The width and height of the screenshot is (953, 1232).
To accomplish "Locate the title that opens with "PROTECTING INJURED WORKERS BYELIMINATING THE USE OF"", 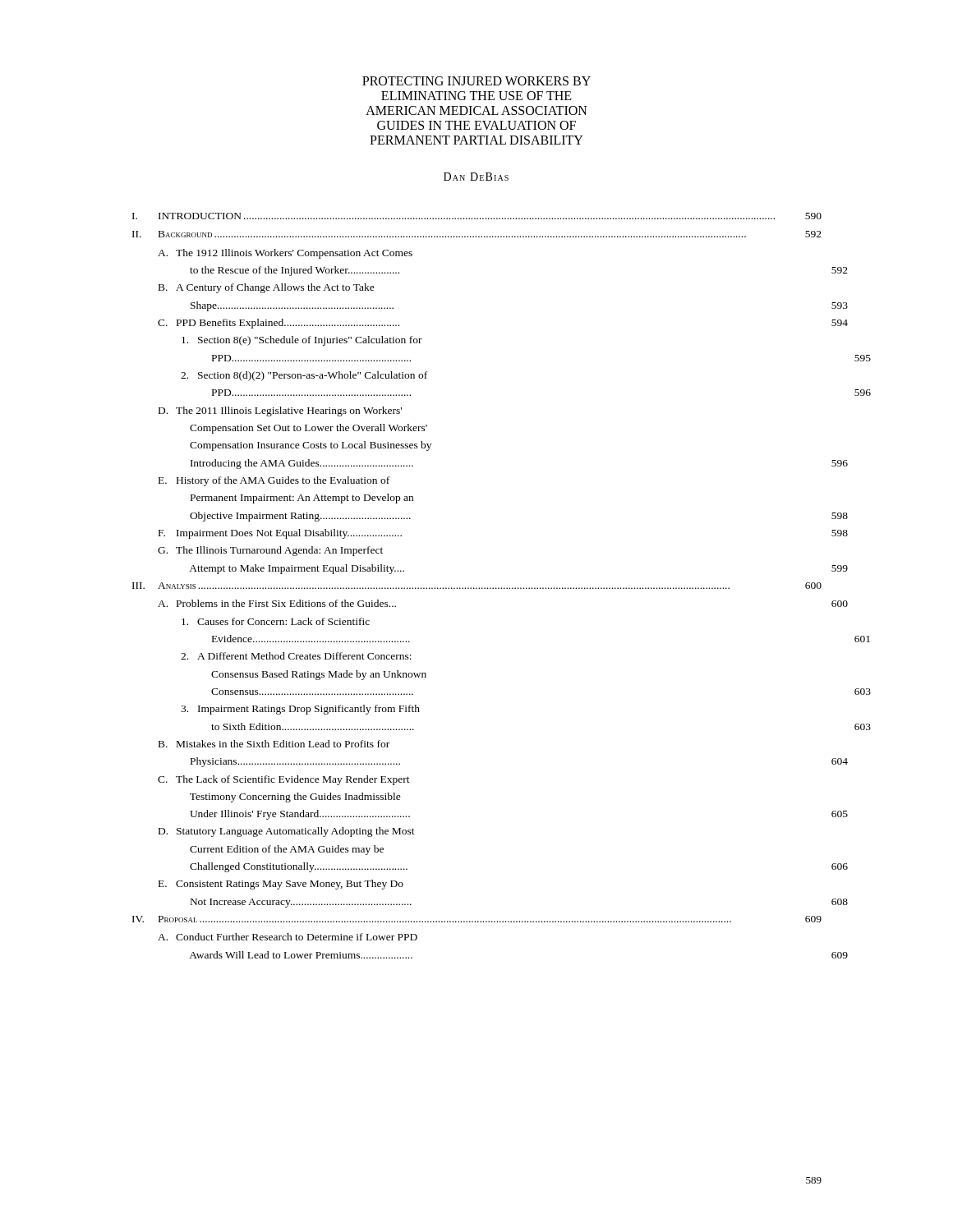I will (476, 110).
